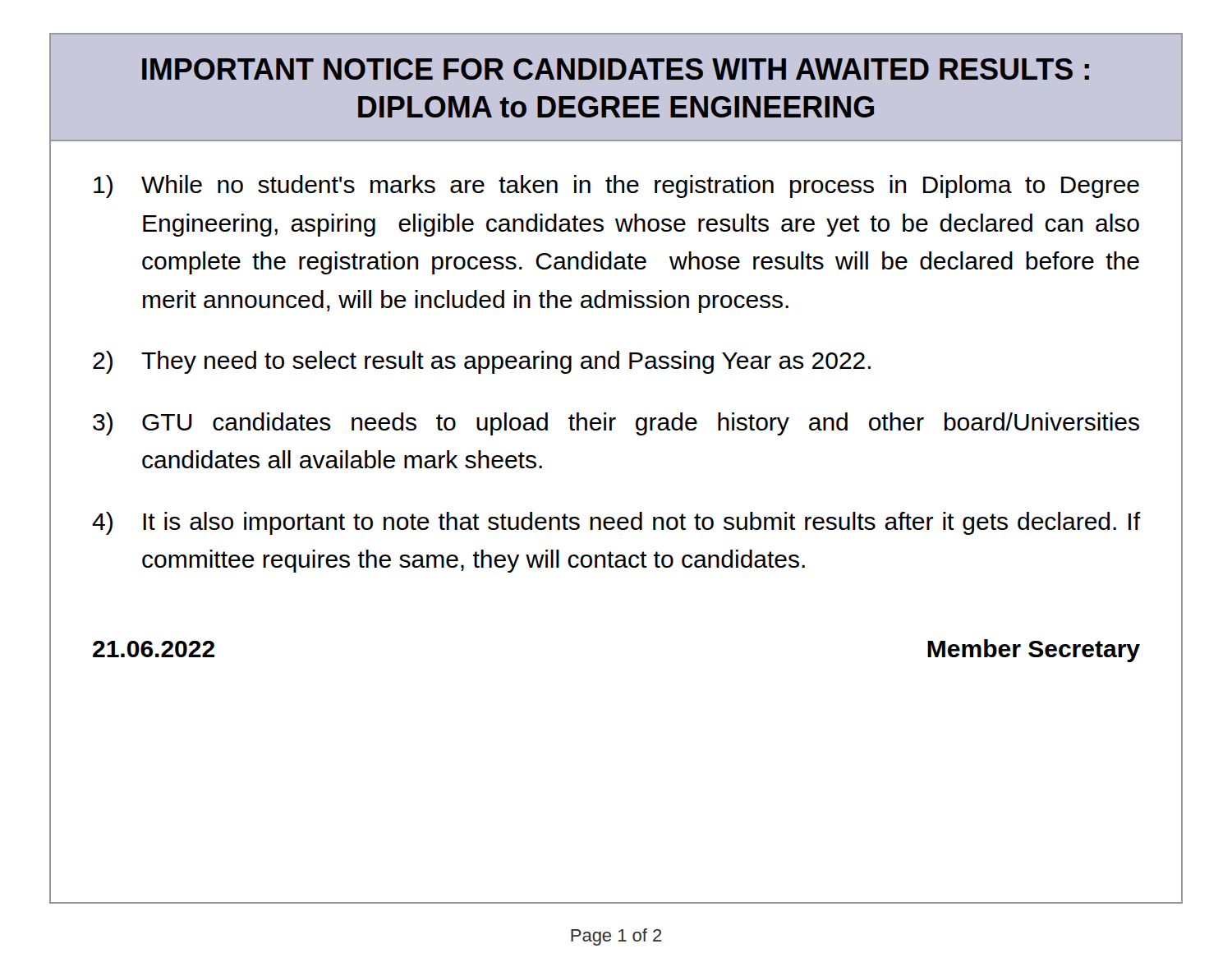1232x953 pixels.
Task: Locate the text starting "4) It is also important to note"
Action: [616, 541]
